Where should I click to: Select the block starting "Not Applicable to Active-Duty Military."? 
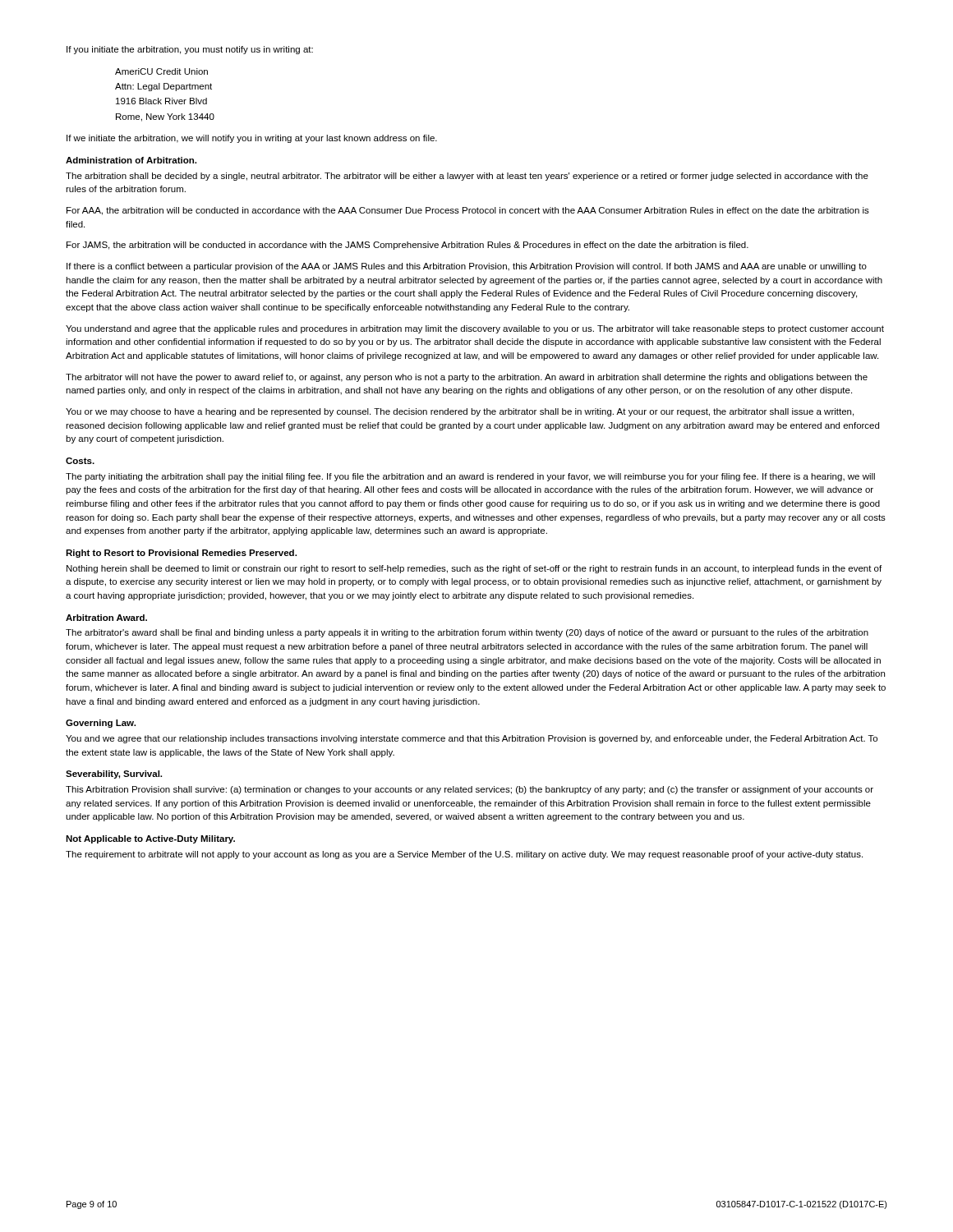pyautogui.click(x=151, y=839)
